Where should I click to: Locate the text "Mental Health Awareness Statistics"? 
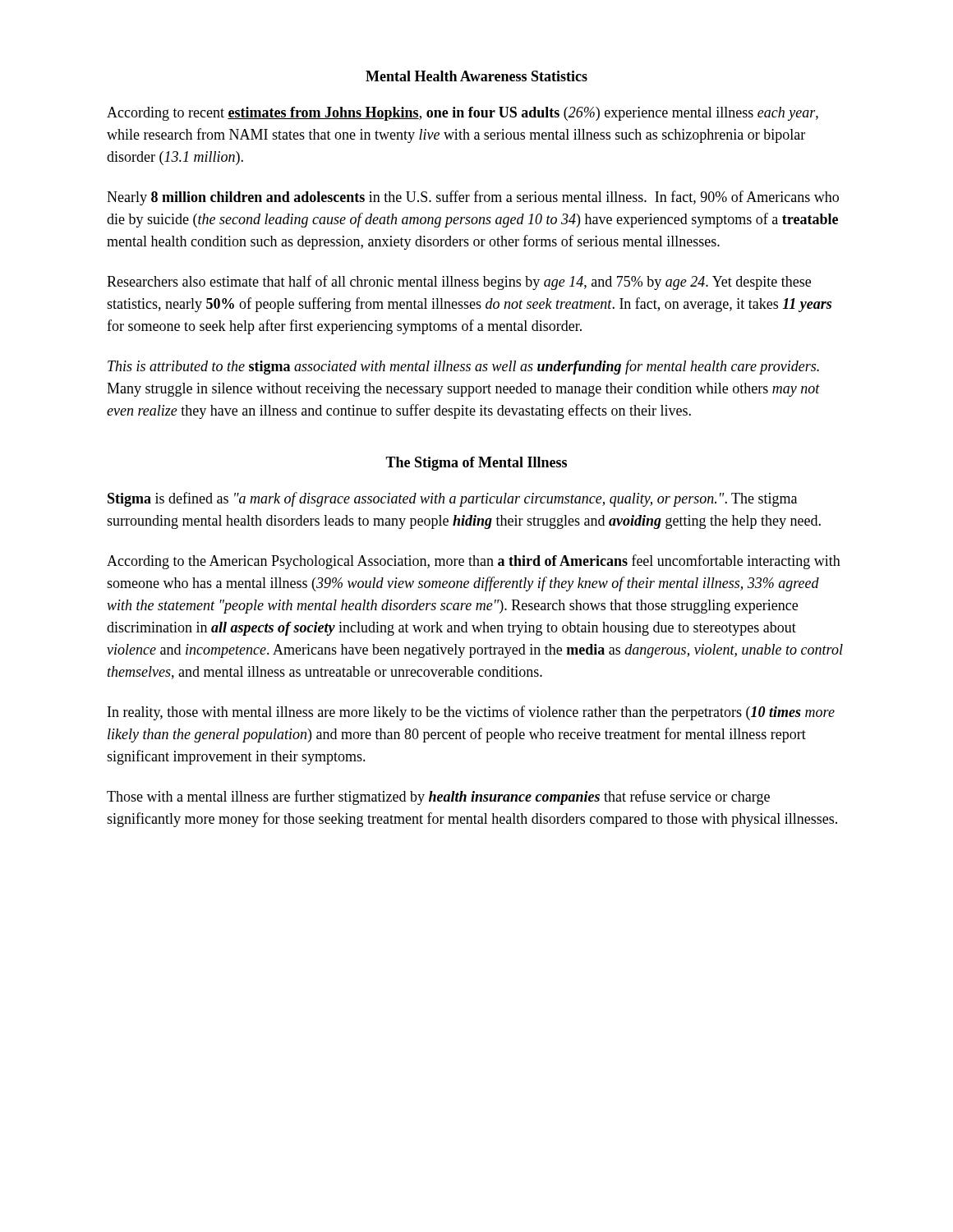(x=476, y=76)
